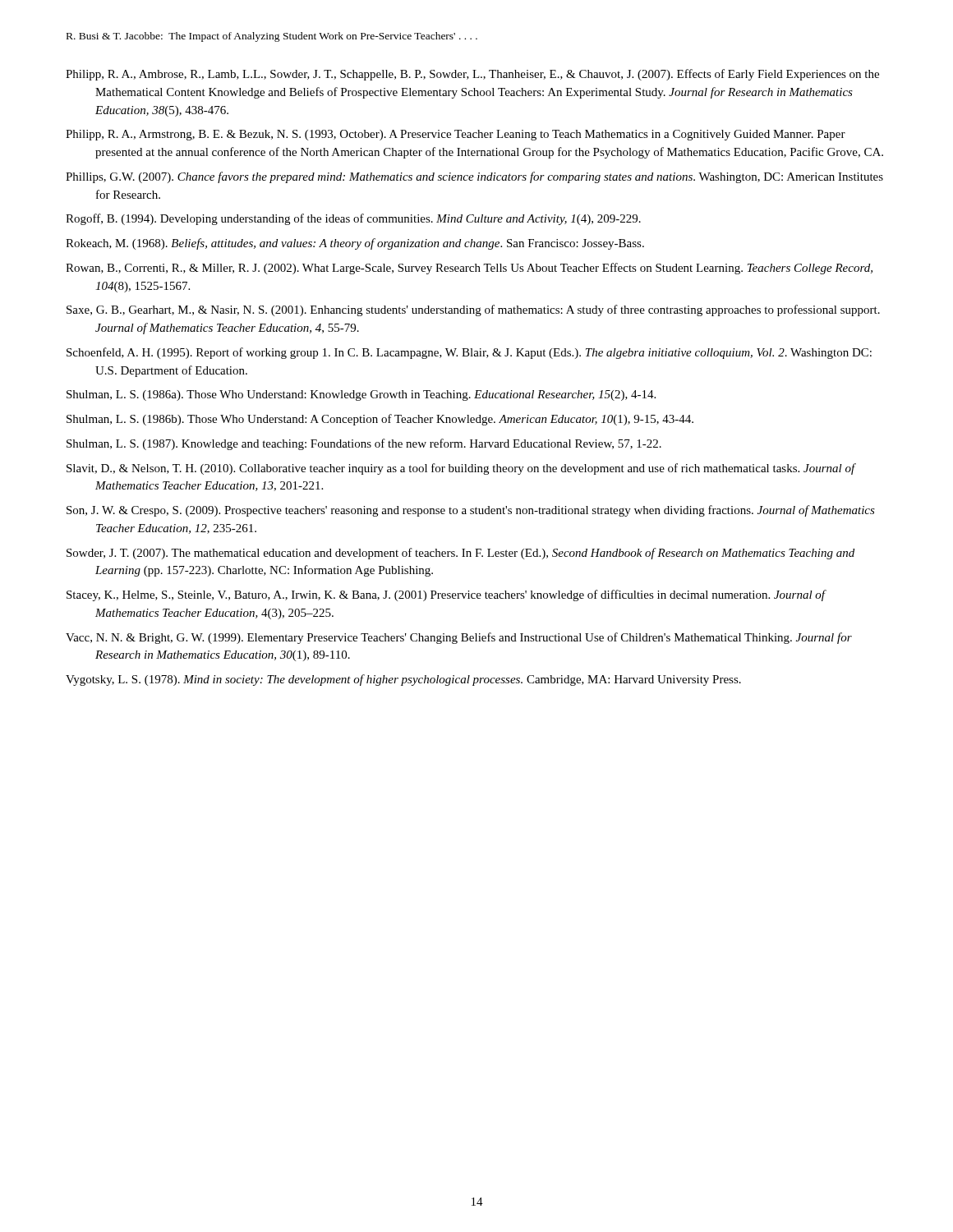Locate the block of text that opens with "Schoenfeld, A. H. (1995). Report"
The image size is (953, 1232).
point(469,361)
